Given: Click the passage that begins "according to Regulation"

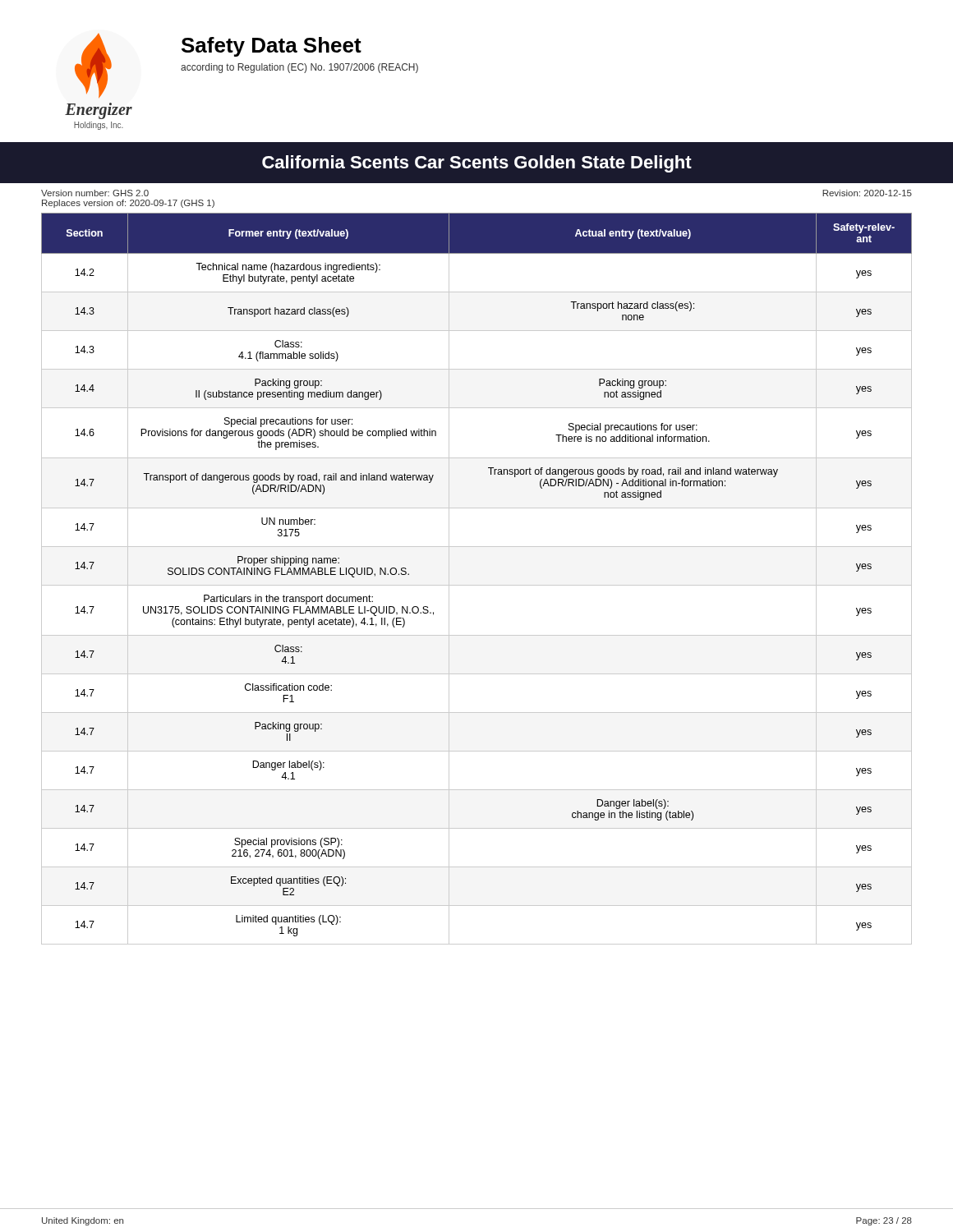Looking at the screenshot, I should pyautogui.click(x=300, y=67).
